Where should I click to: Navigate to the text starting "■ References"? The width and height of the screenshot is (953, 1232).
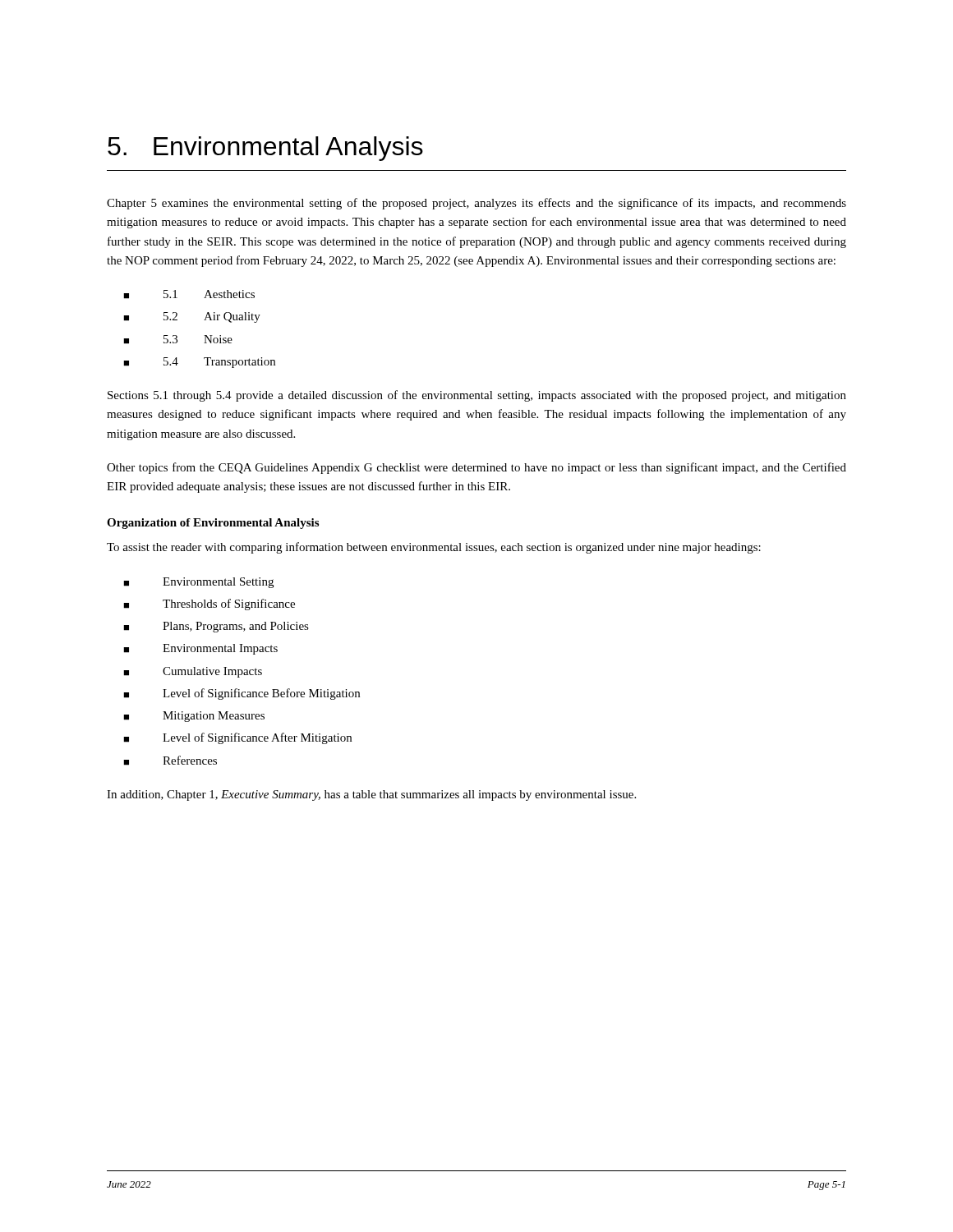point(170,761)
